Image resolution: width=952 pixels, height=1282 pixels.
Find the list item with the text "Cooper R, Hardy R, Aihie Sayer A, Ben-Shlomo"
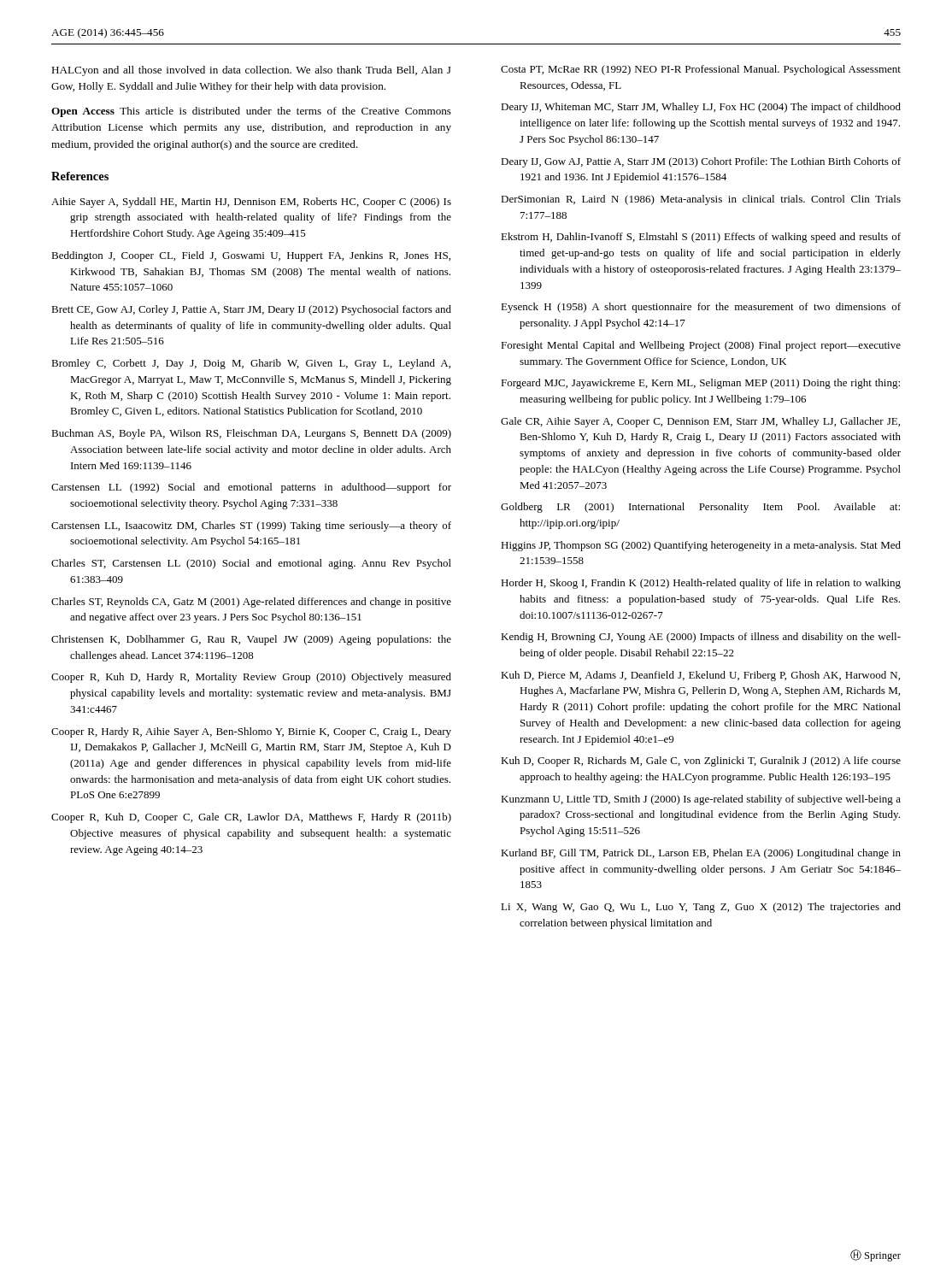pos(251,764)
